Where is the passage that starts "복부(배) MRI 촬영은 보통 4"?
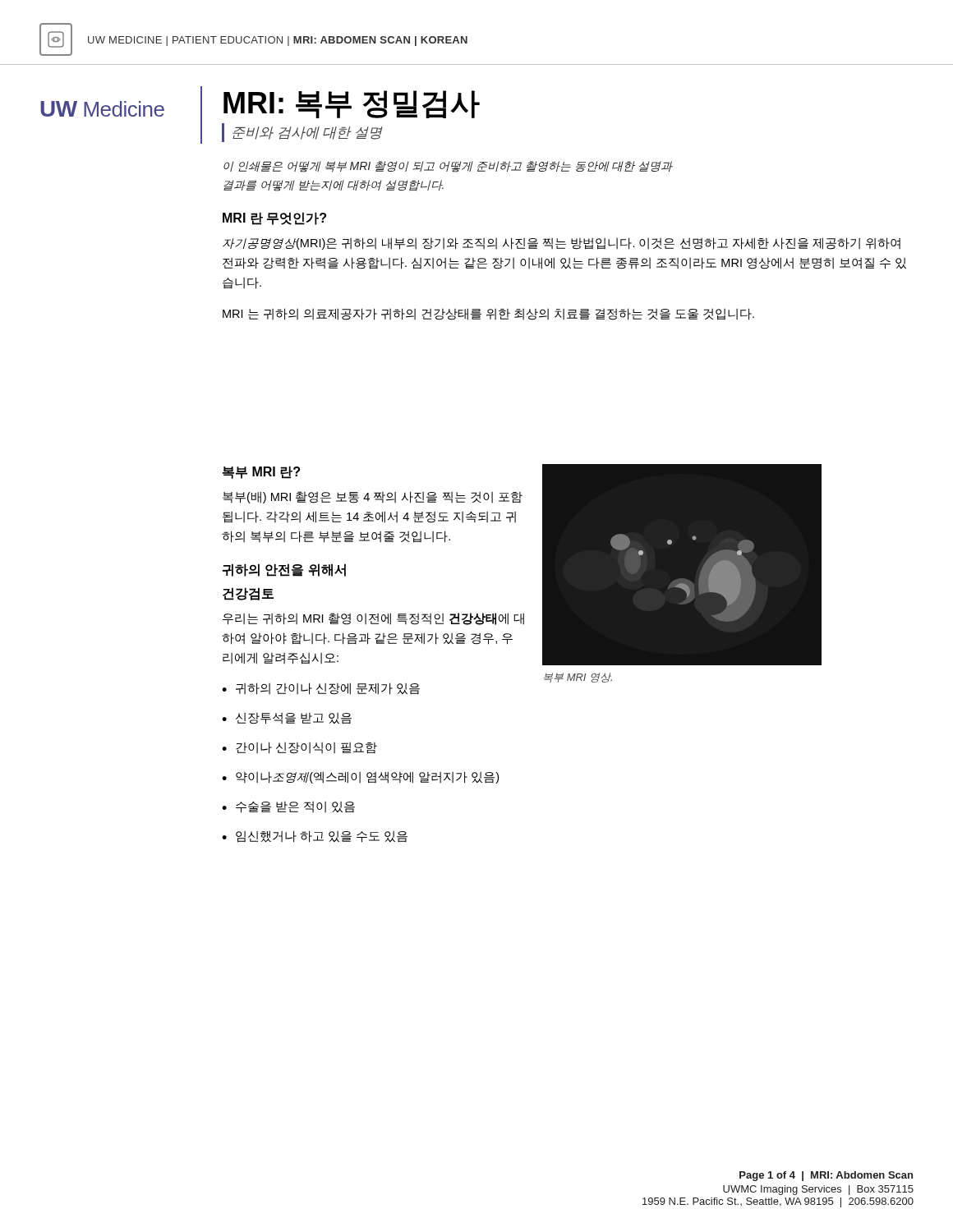This screenshot has width=953, height=1232. pyautogui.click(x=372, y=517)
